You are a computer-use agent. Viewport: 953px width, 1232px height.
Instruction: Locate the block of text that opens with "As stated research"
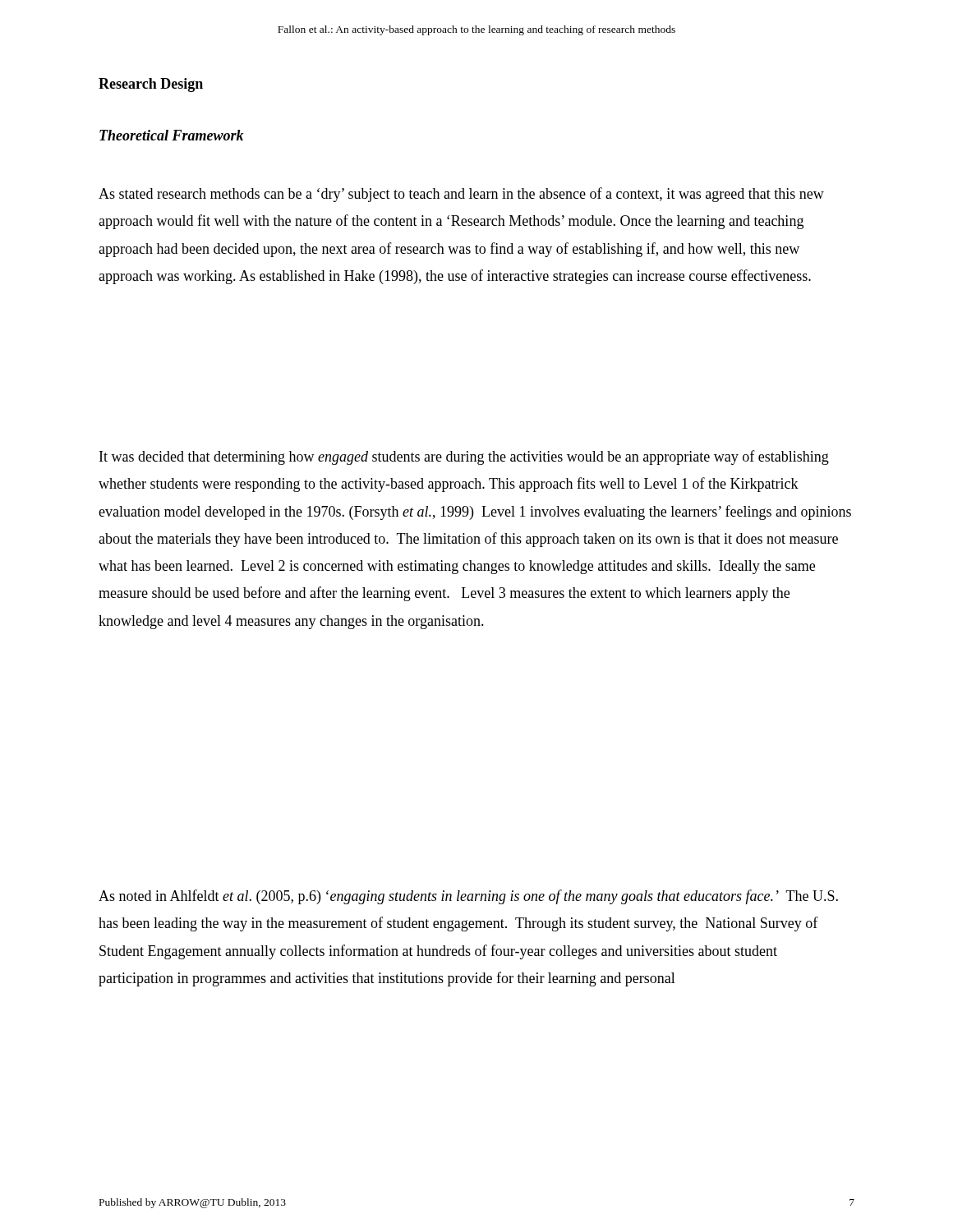tap(461, 235)
